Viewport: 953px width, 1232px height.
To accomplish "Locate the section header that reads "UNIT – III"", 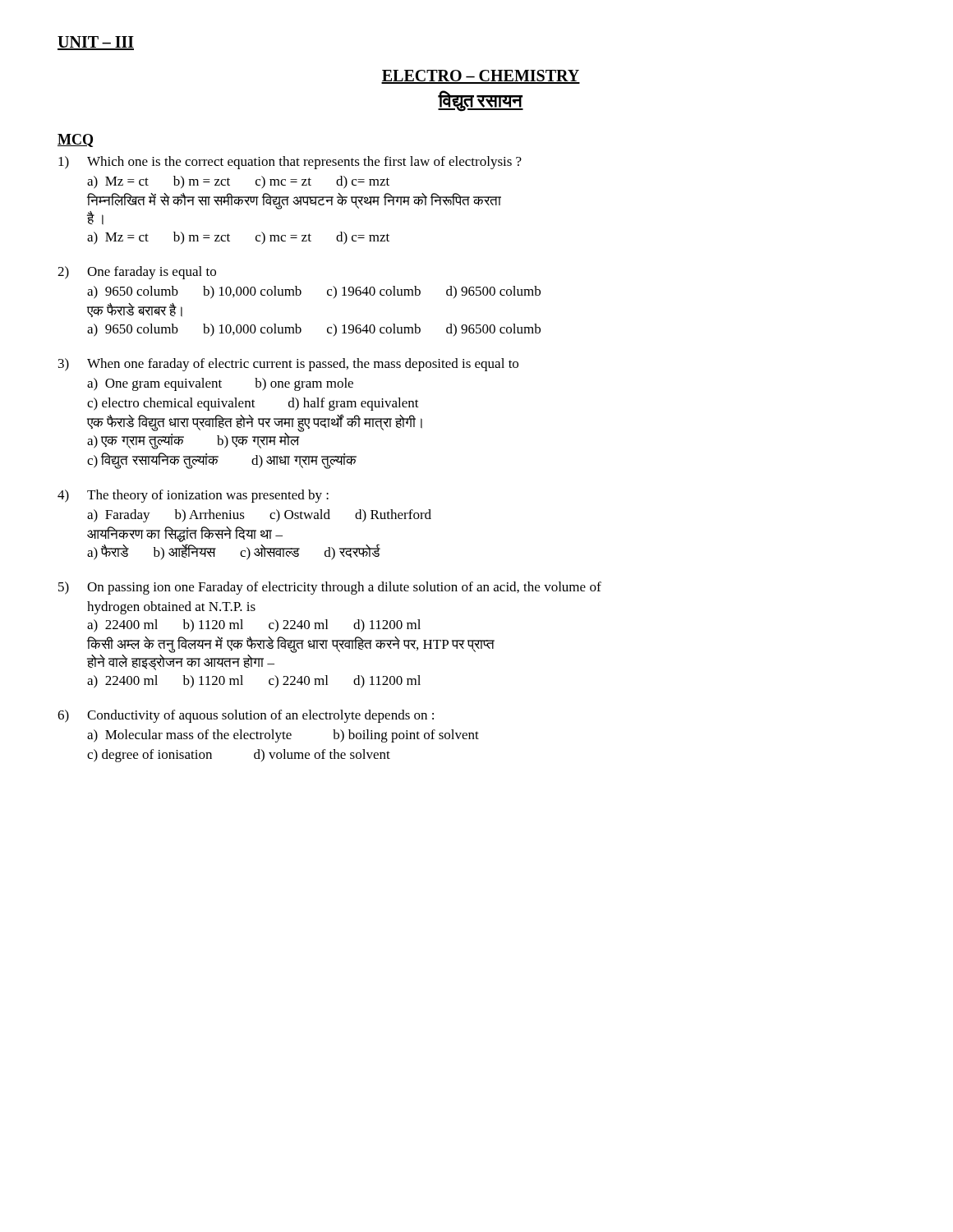I will 96,42.
